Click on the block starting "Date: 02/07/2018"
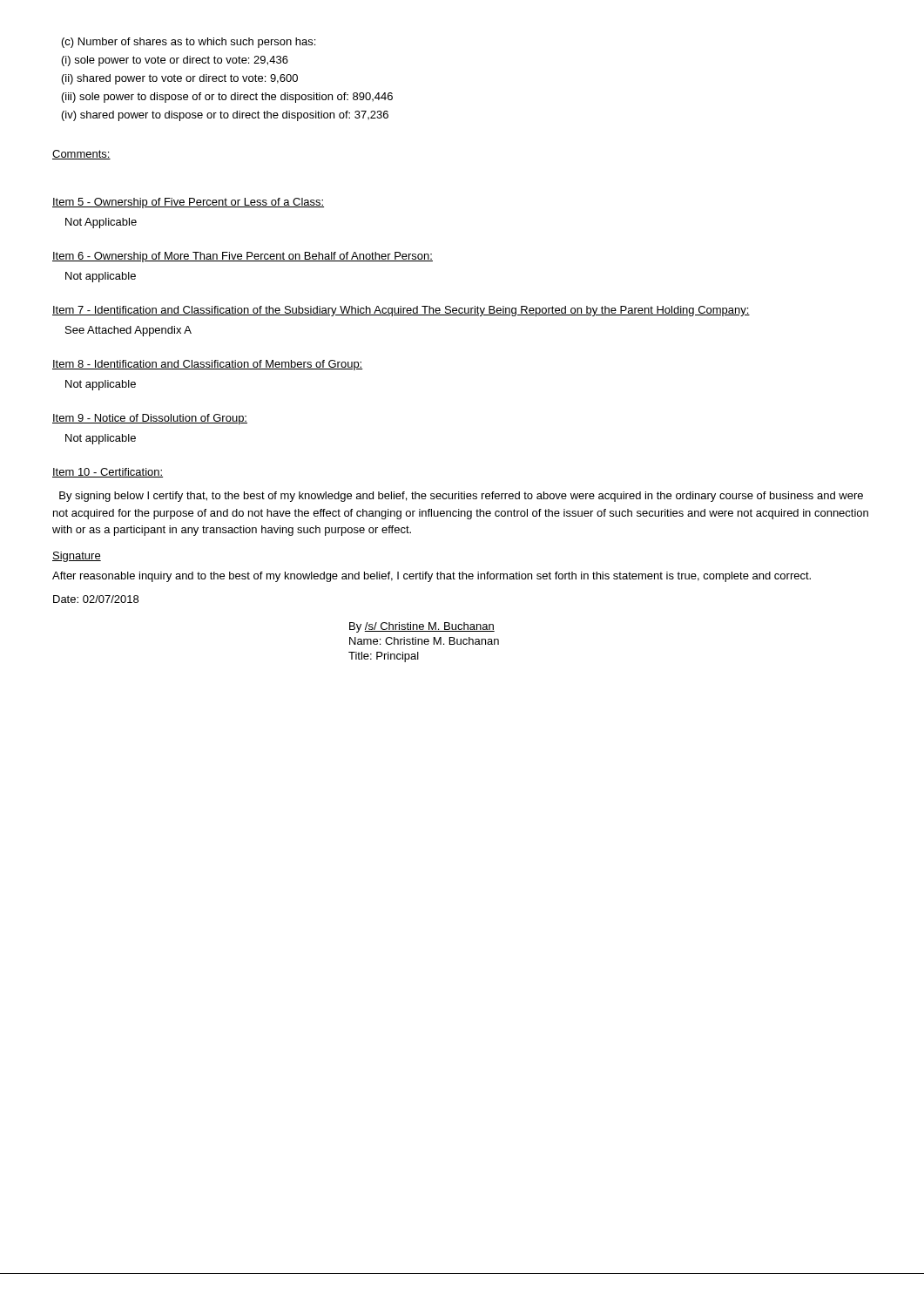The width and height of the screenshot is (924, 1307). tap(96, 599)
